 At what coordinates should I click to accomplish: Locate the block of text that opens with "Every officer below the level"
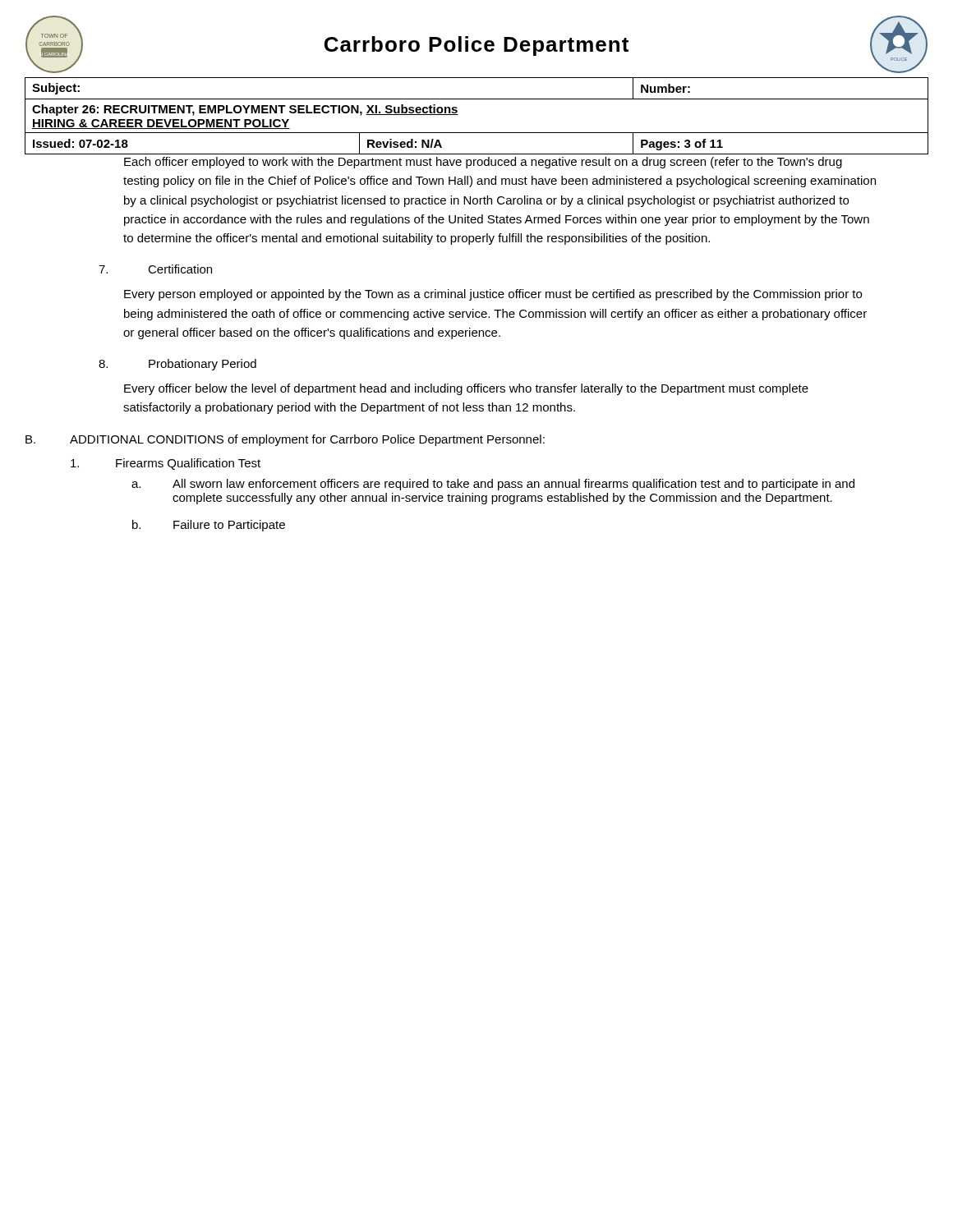click(x=466, y=398)
